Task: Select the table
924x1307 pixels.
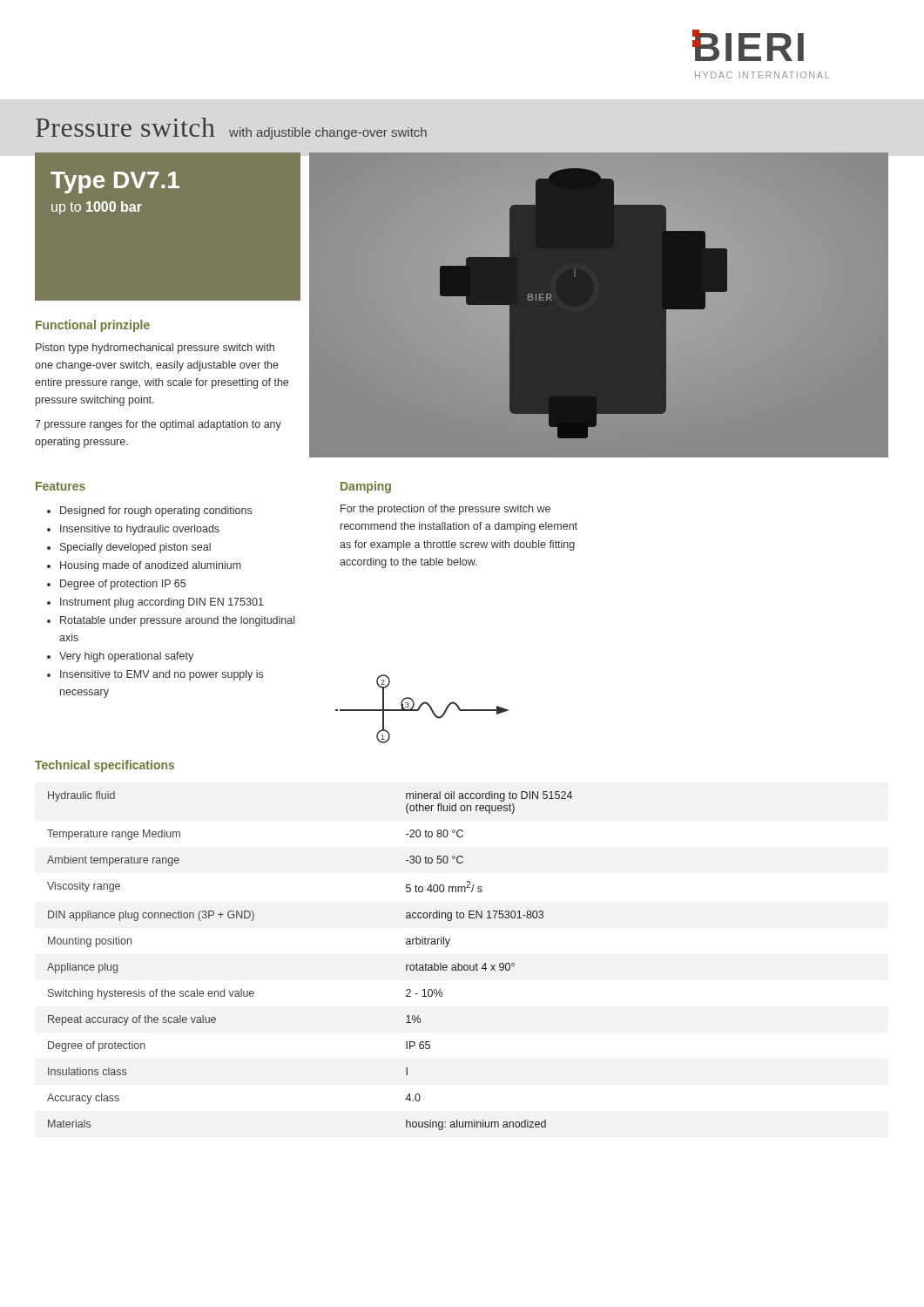Action: [462, 960]
